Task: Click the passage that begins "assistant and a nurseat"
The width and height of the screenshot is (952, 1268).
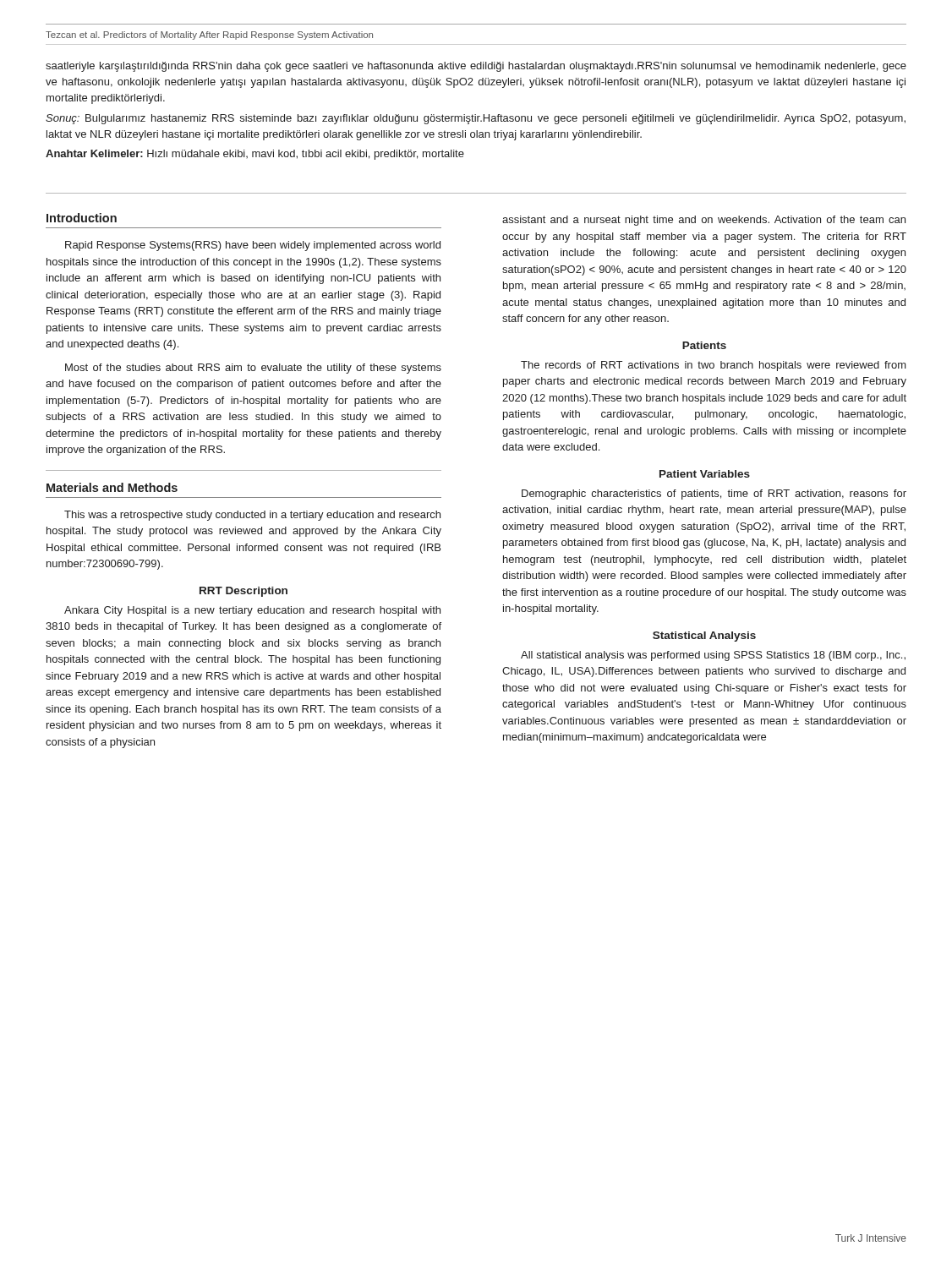Action: 704,269
